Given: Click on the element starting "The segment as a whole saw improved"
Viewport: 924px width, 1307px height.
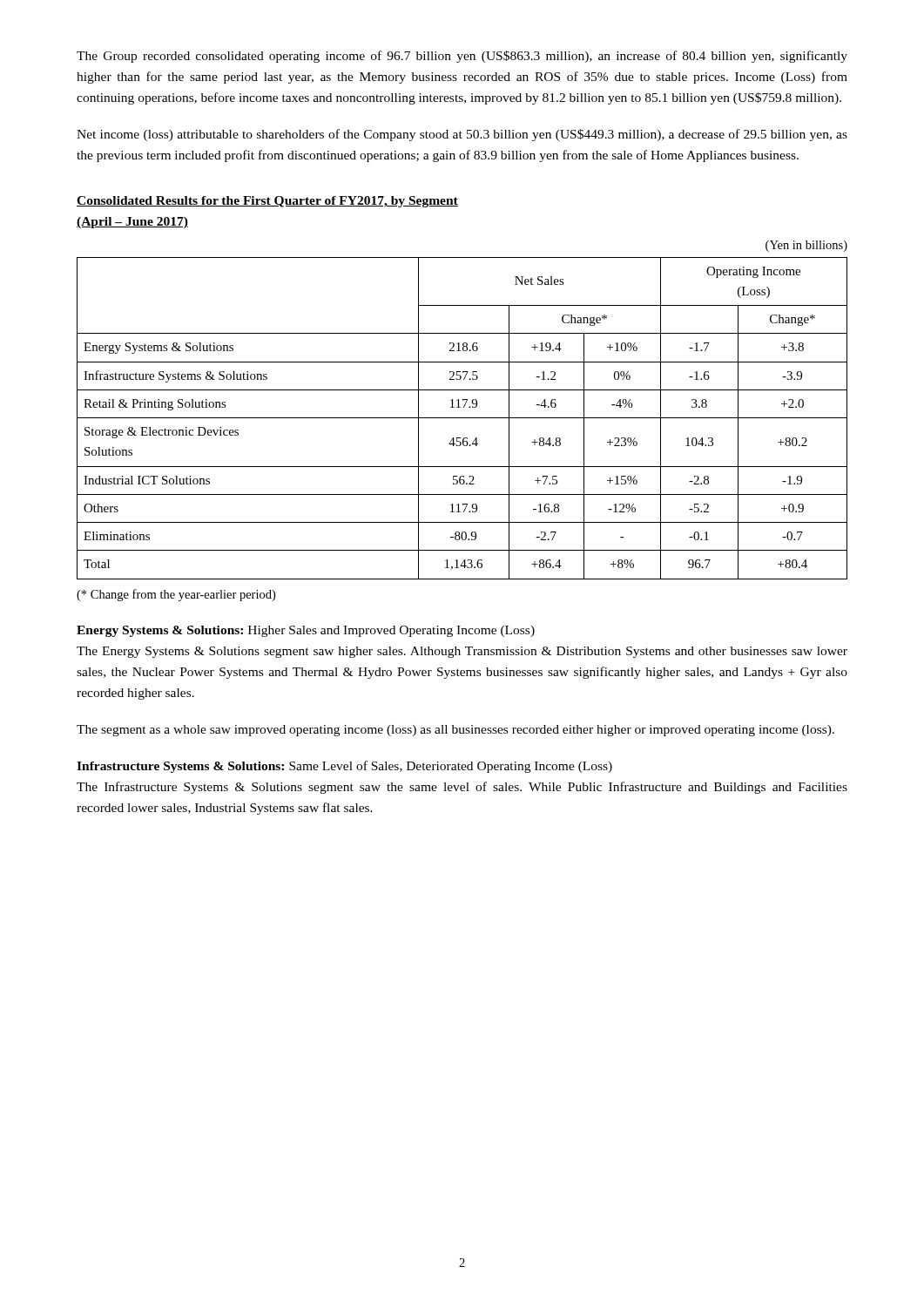Looking at the screenshot, I should click(456, 729).
